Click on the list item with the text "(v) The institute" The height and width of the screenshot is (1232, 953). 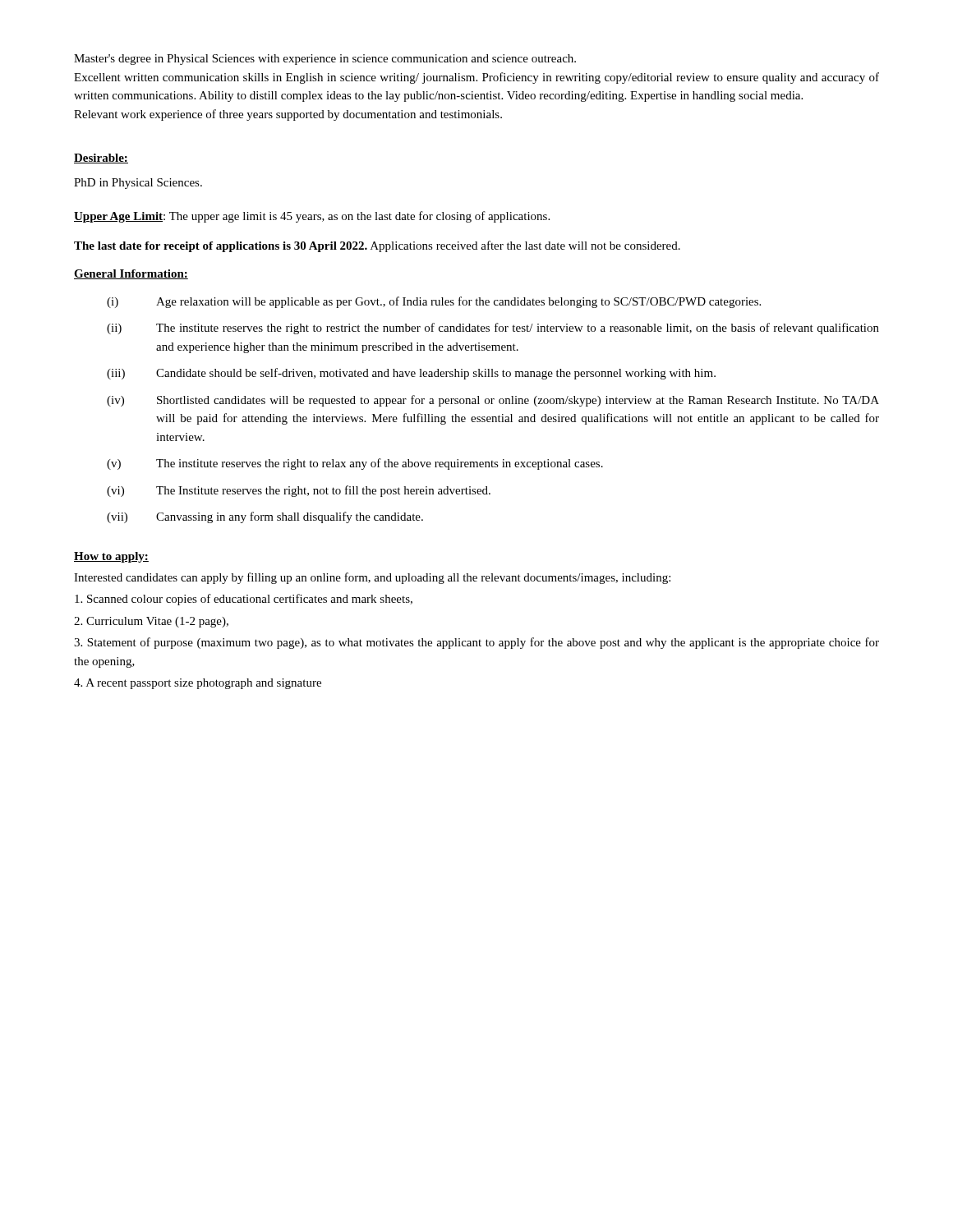click(489, 463)
